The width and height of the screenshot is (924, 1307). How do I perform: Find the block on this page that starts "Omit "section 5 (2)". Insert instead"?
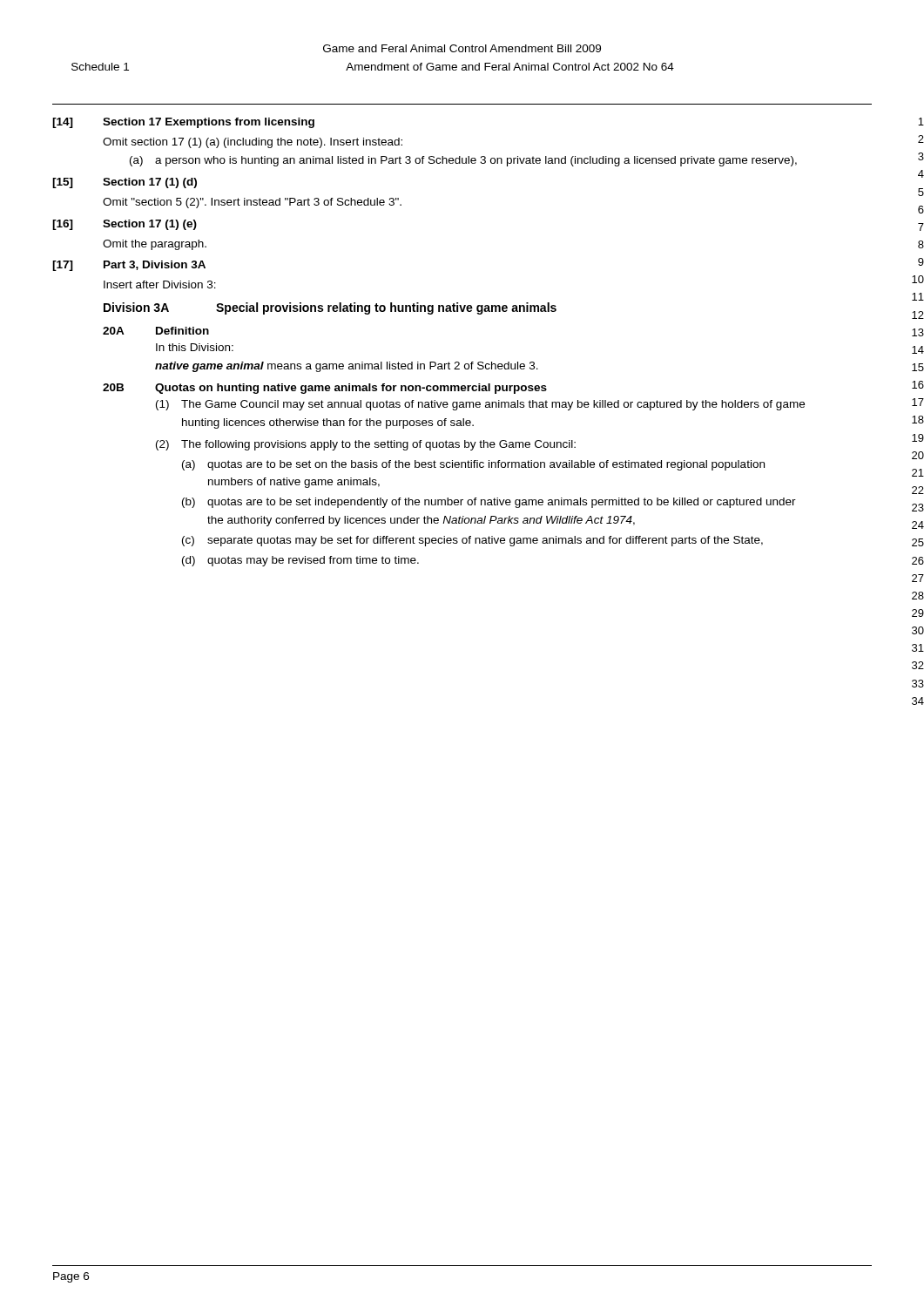pyautogui.click(x=253, y=201)
